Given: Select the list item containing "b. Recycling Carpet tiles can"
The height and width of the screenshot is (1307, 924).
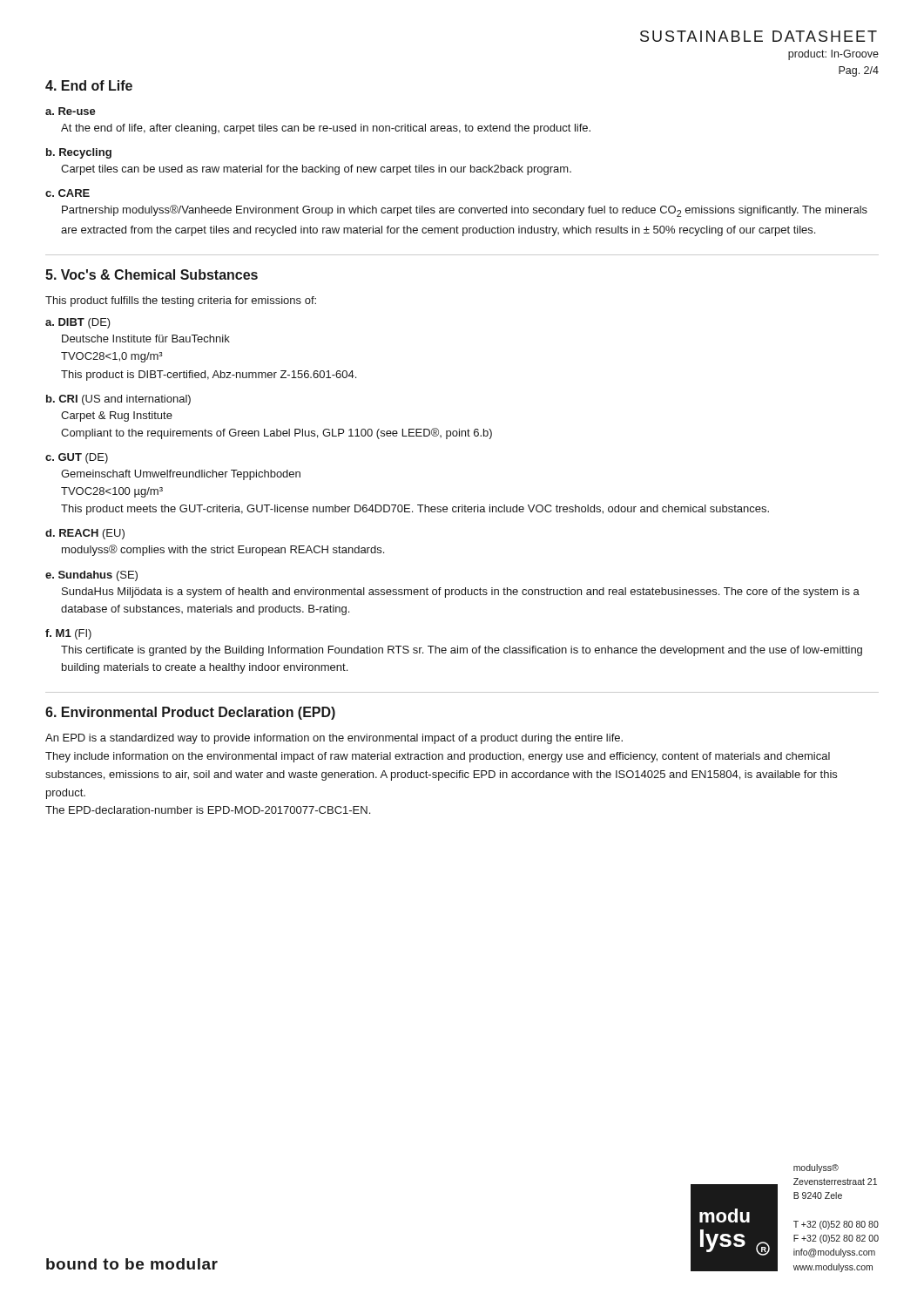Looking at the screenshot, I should point(462,162).
